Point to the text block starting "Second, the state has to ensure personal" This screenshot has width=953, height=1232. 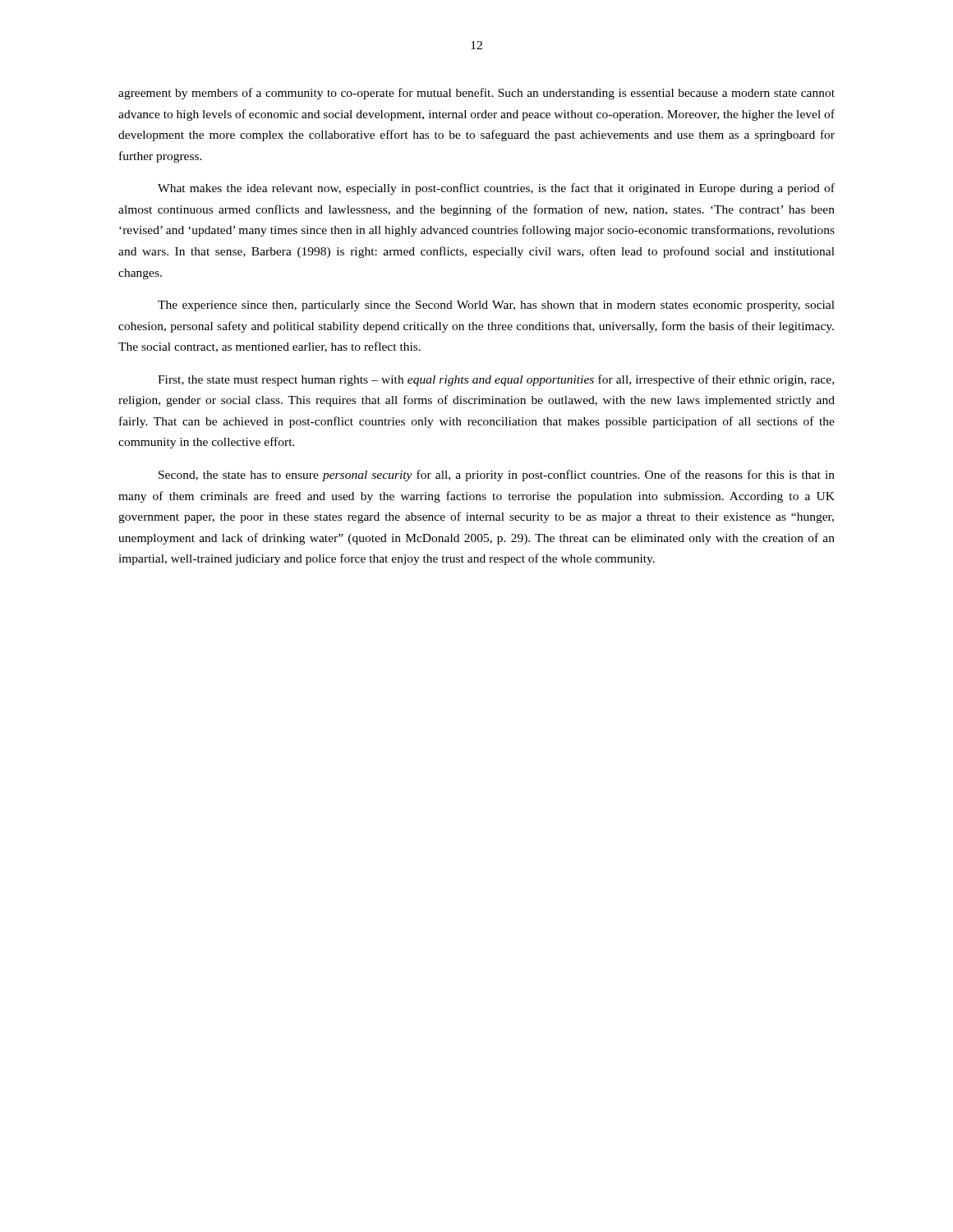[476, 516]
